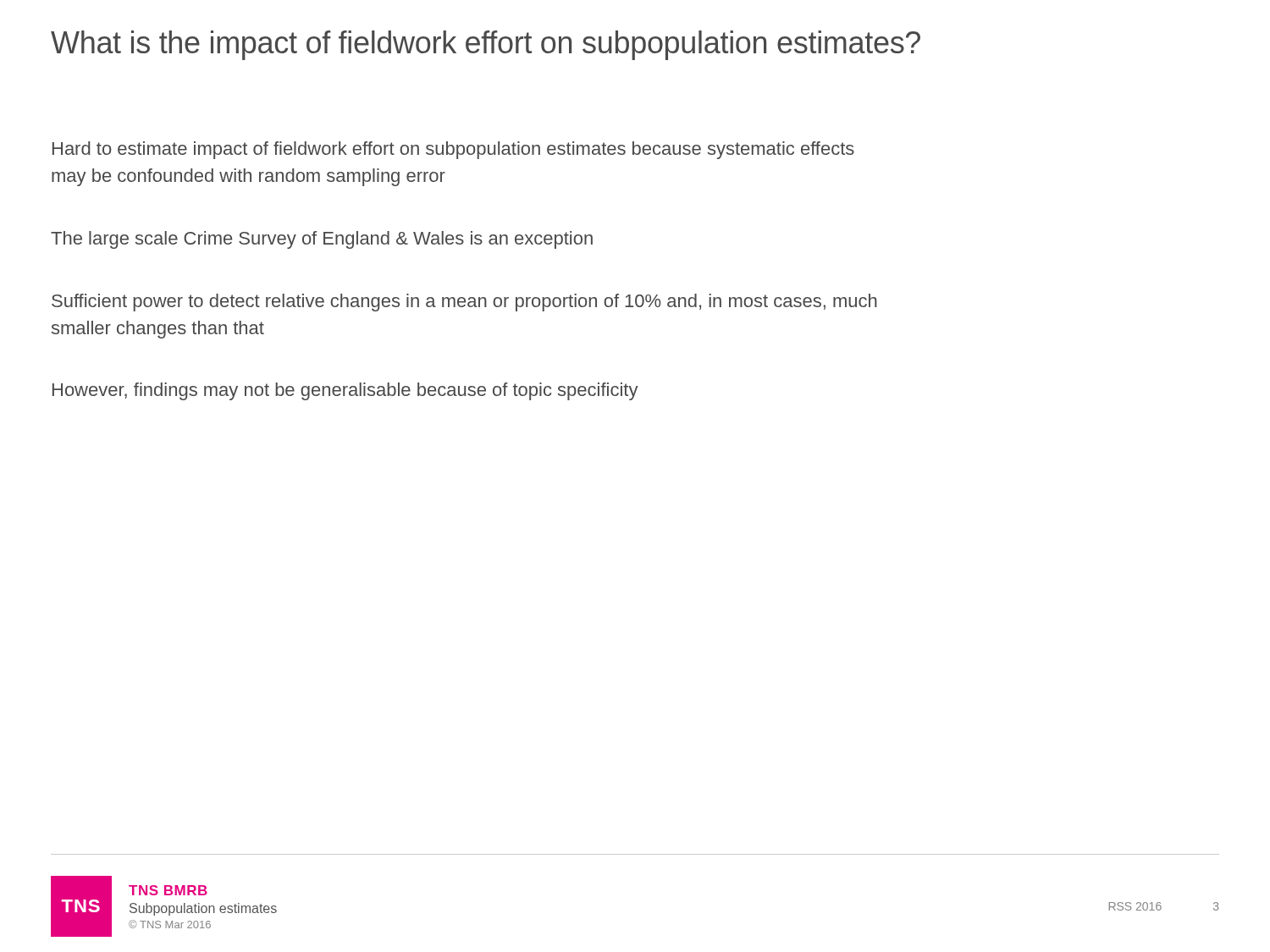
Task: Click on the text block with the text "Sufficient power to detect"
Action: tap(464, 314)
